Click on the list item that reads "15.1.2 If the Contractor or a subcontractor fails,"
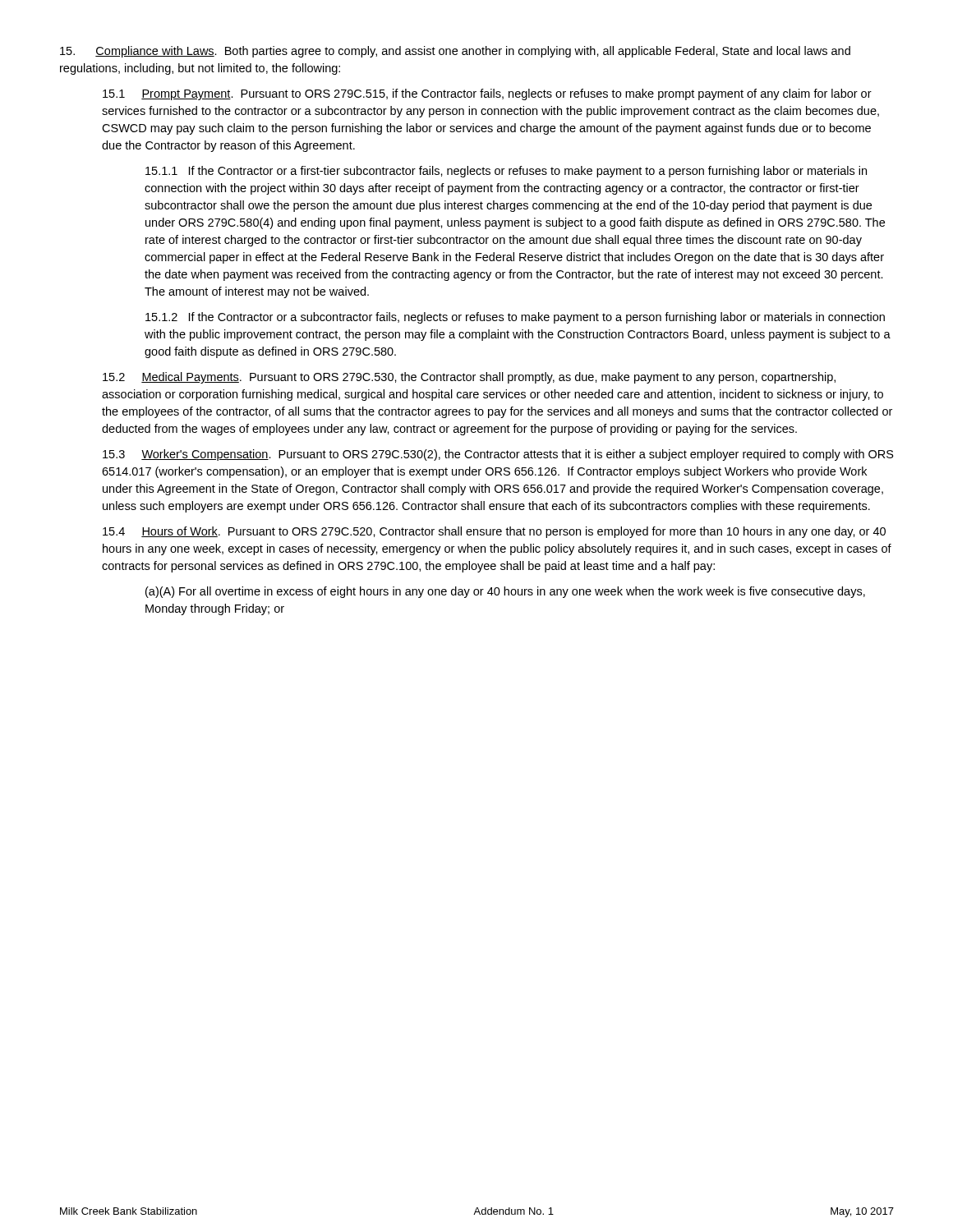This screenshot has height=1232, width=953. pyautogui.click(x=517, y=334)
